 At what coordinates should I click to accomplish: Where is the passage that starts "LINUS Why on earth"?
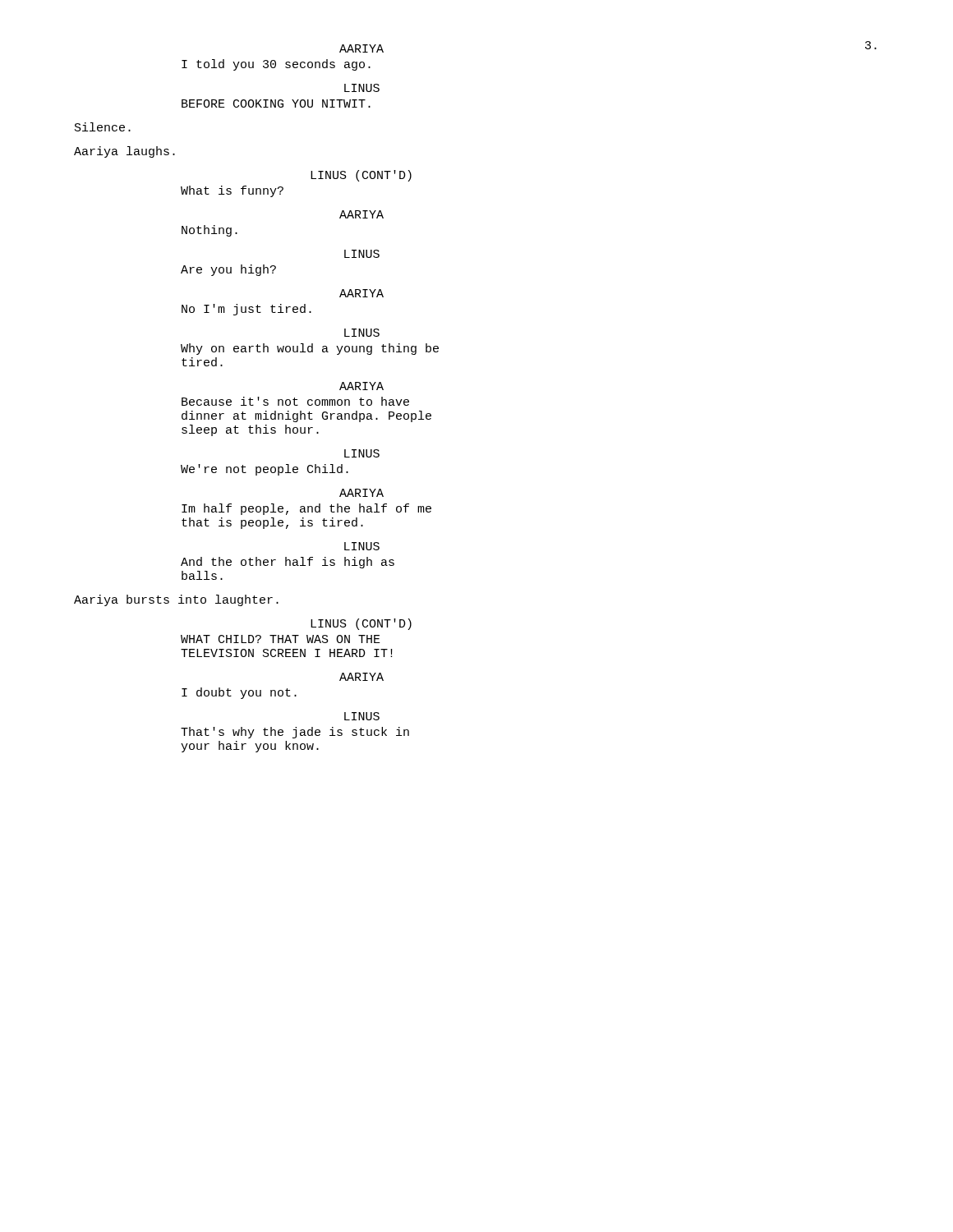[x=444, y=349]
